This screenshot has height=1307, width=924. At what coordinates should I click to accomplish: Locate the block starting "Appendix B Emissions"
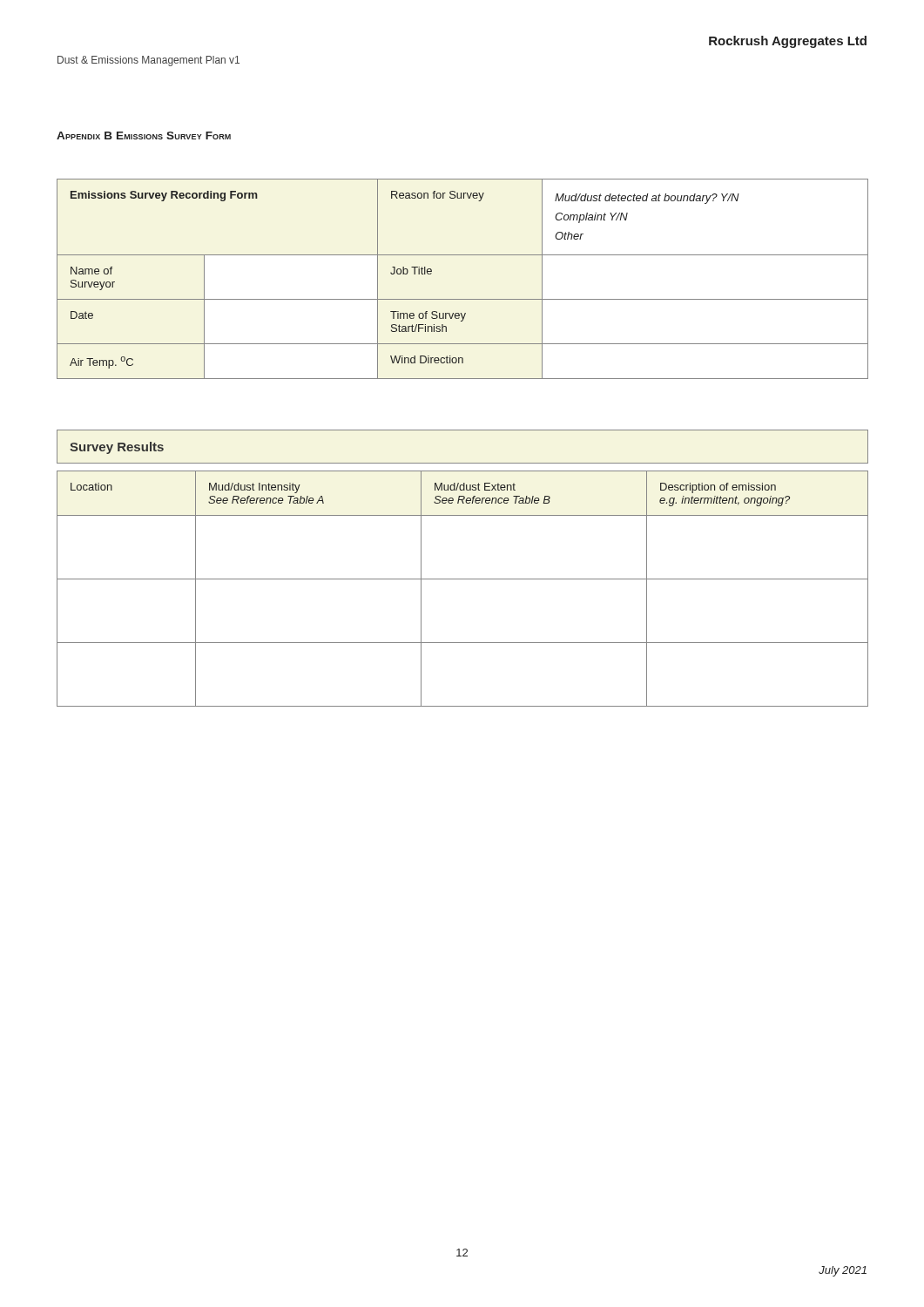(x=144, y=136)
